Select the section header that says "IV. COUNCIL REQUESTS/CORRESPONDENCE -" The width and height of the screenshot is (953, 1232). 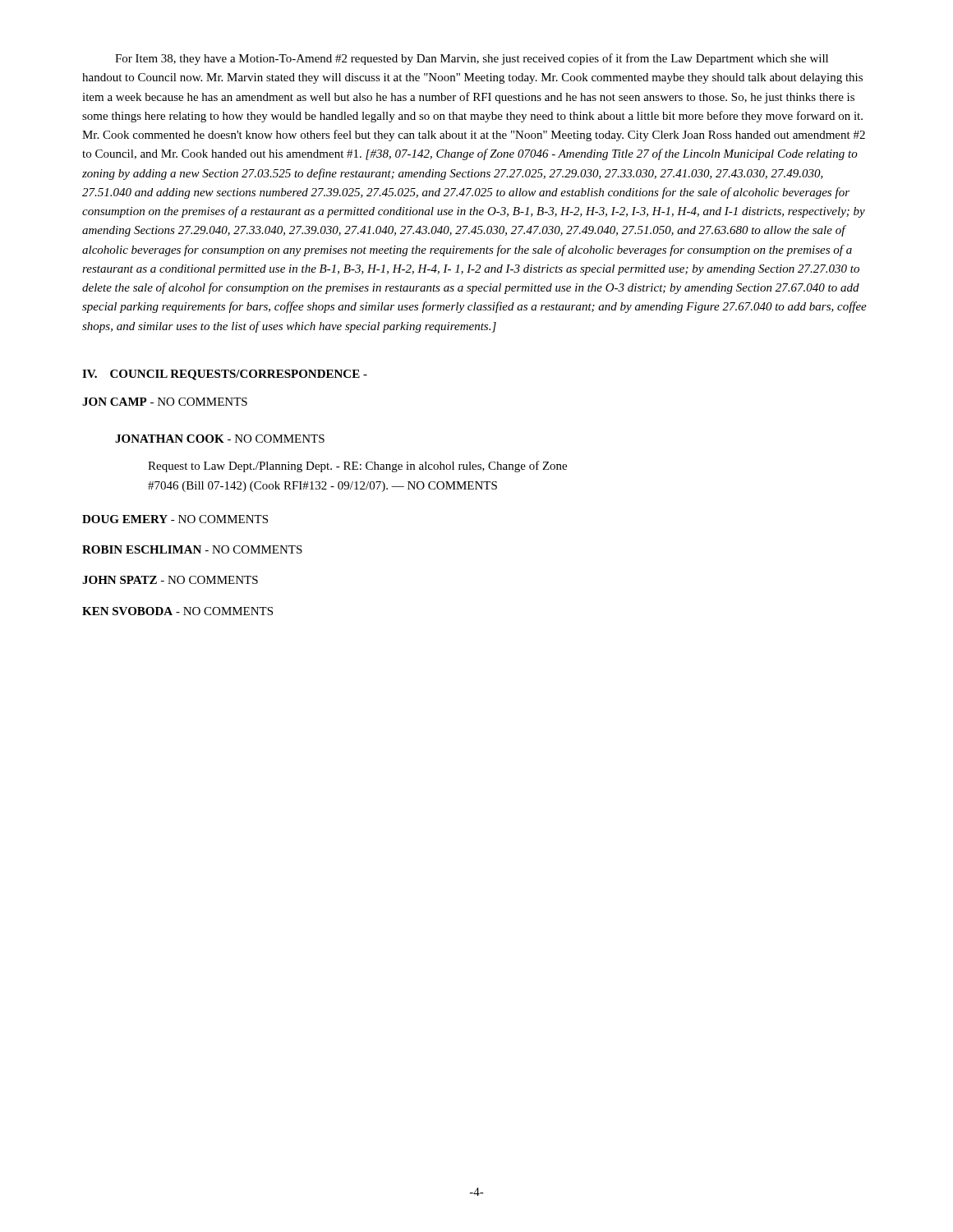(x=225, y=373)
